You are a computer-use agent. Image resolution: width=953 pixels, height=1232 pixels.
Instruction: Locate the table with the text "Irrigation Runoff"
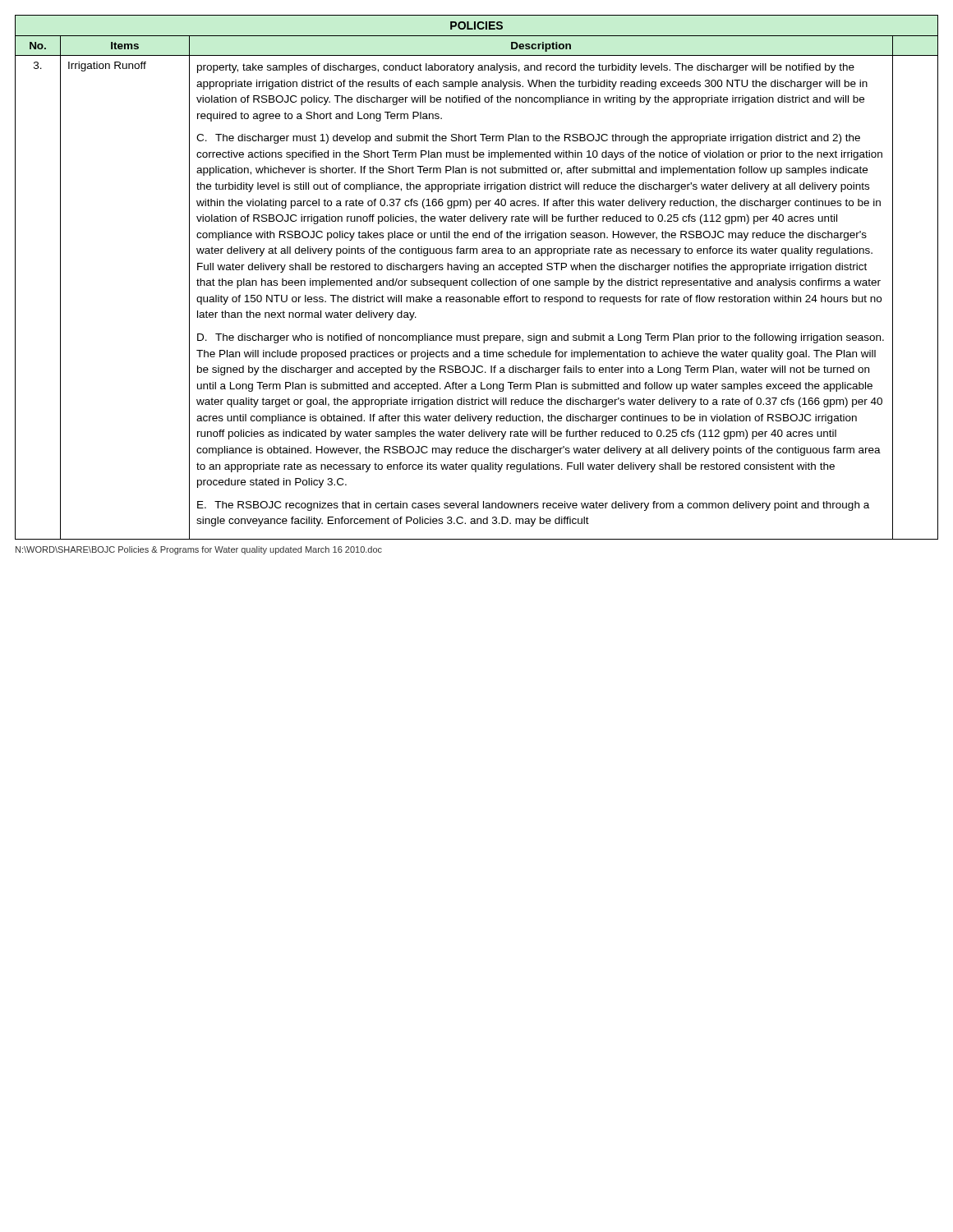(x=476, y=277)
